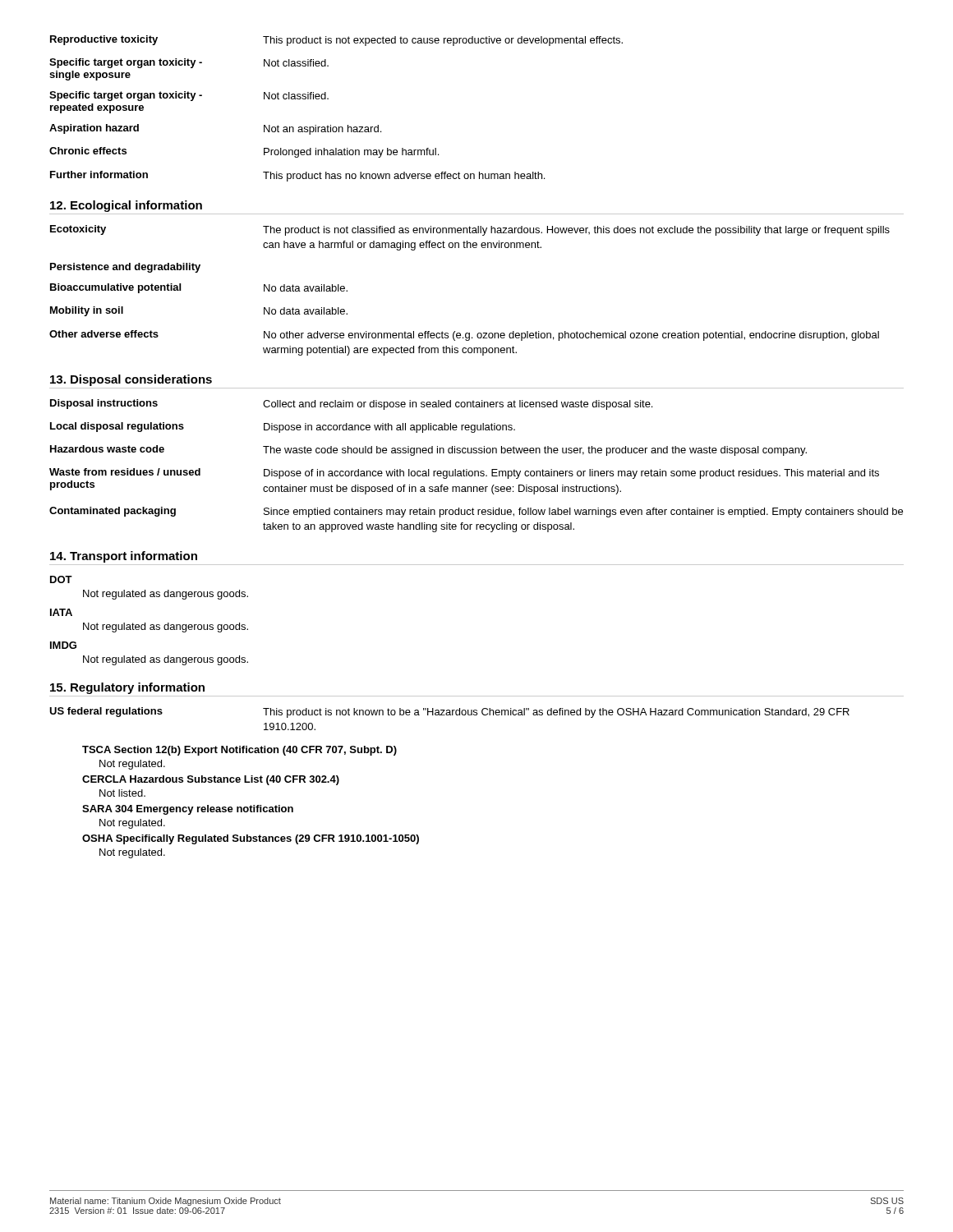Locate the text block that reads "Local disposal regulations"
Viewport: 953px width, 1232px height.
tap(476, 427)
